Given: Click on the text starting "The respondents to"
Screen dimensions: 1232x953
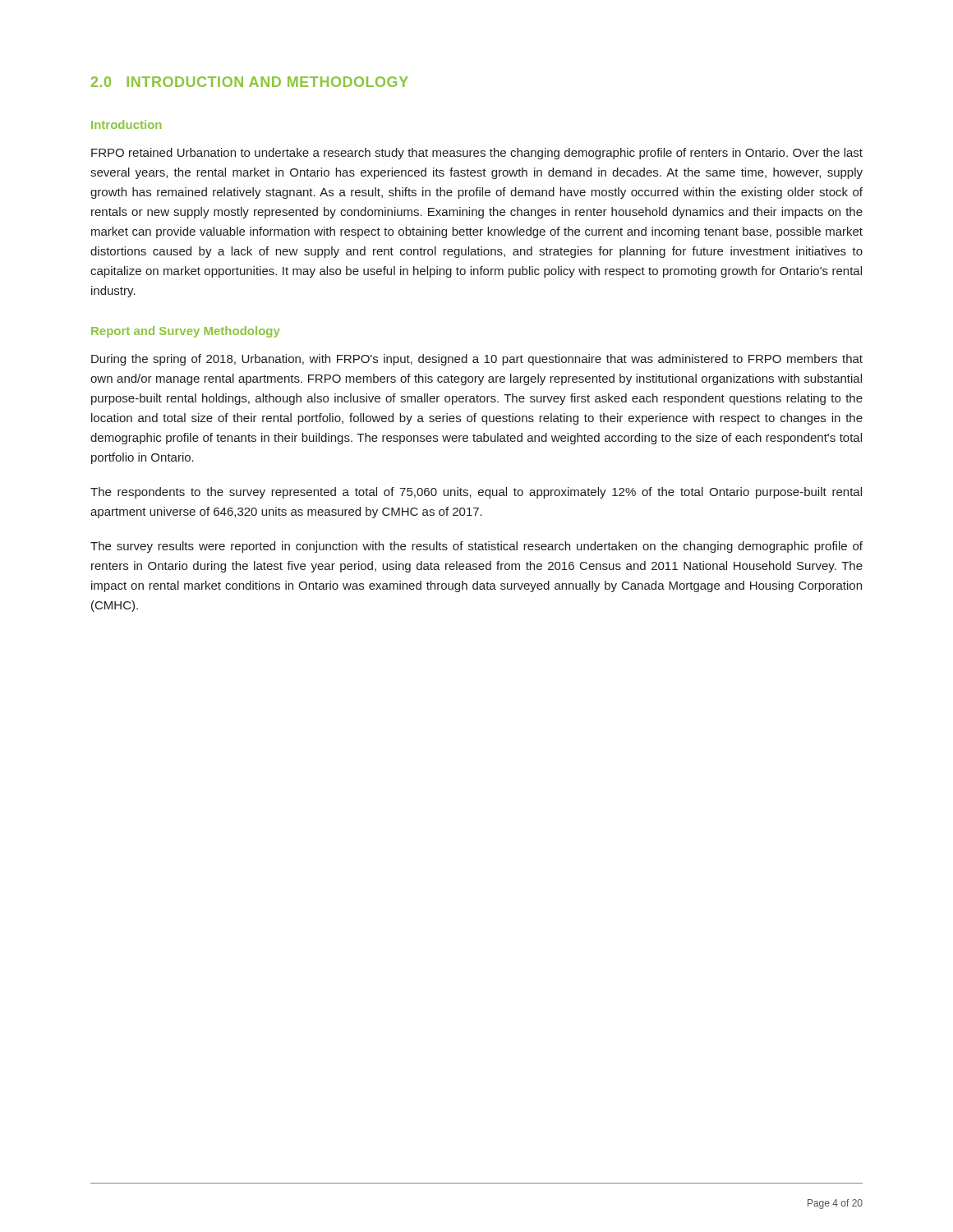Looking at the screenshot, I should [x=476, y=502].
